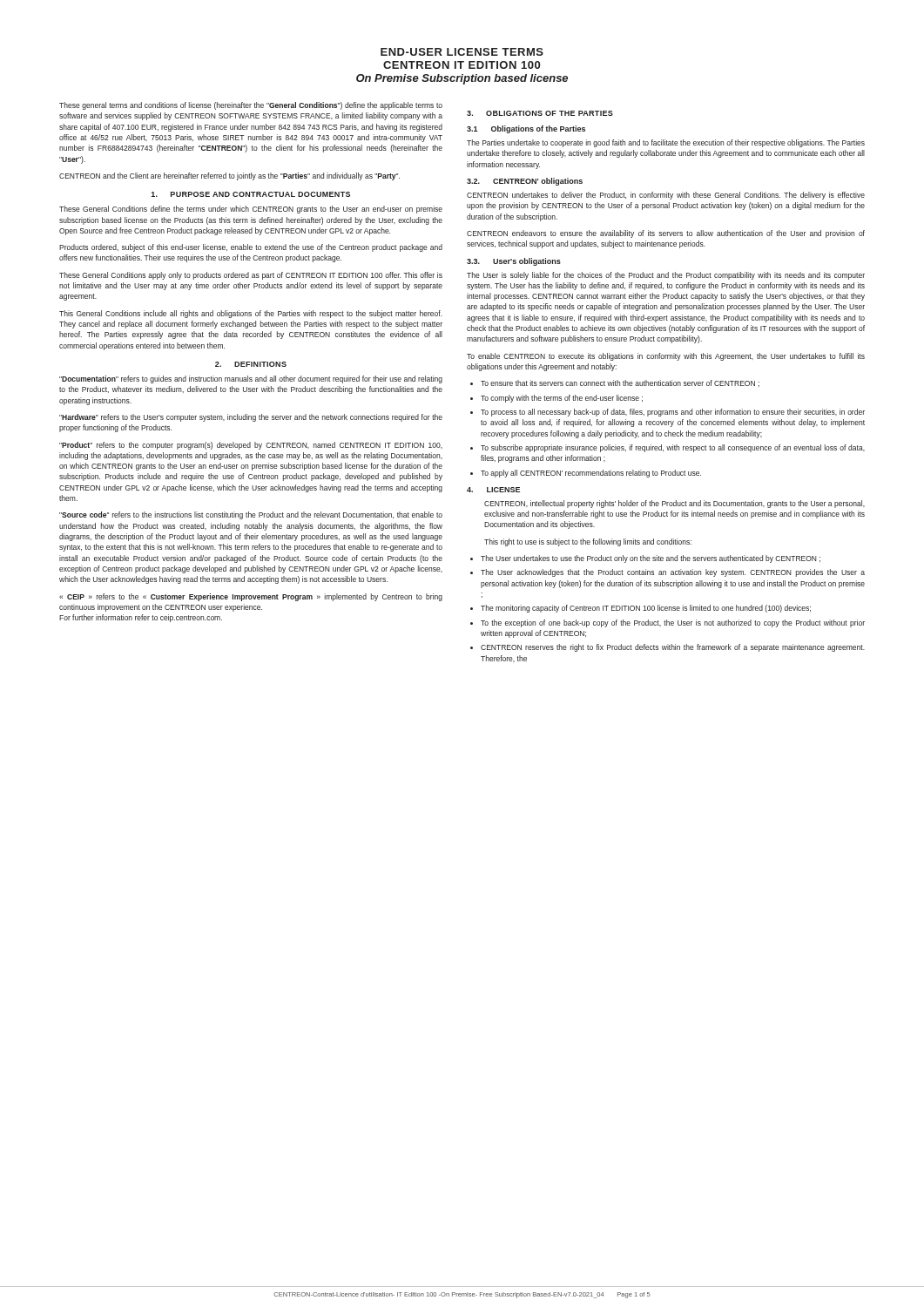
Task: Find the list item that reads "To ensure that its servers"
Action: pyautogui.click(x=673, y=384)
